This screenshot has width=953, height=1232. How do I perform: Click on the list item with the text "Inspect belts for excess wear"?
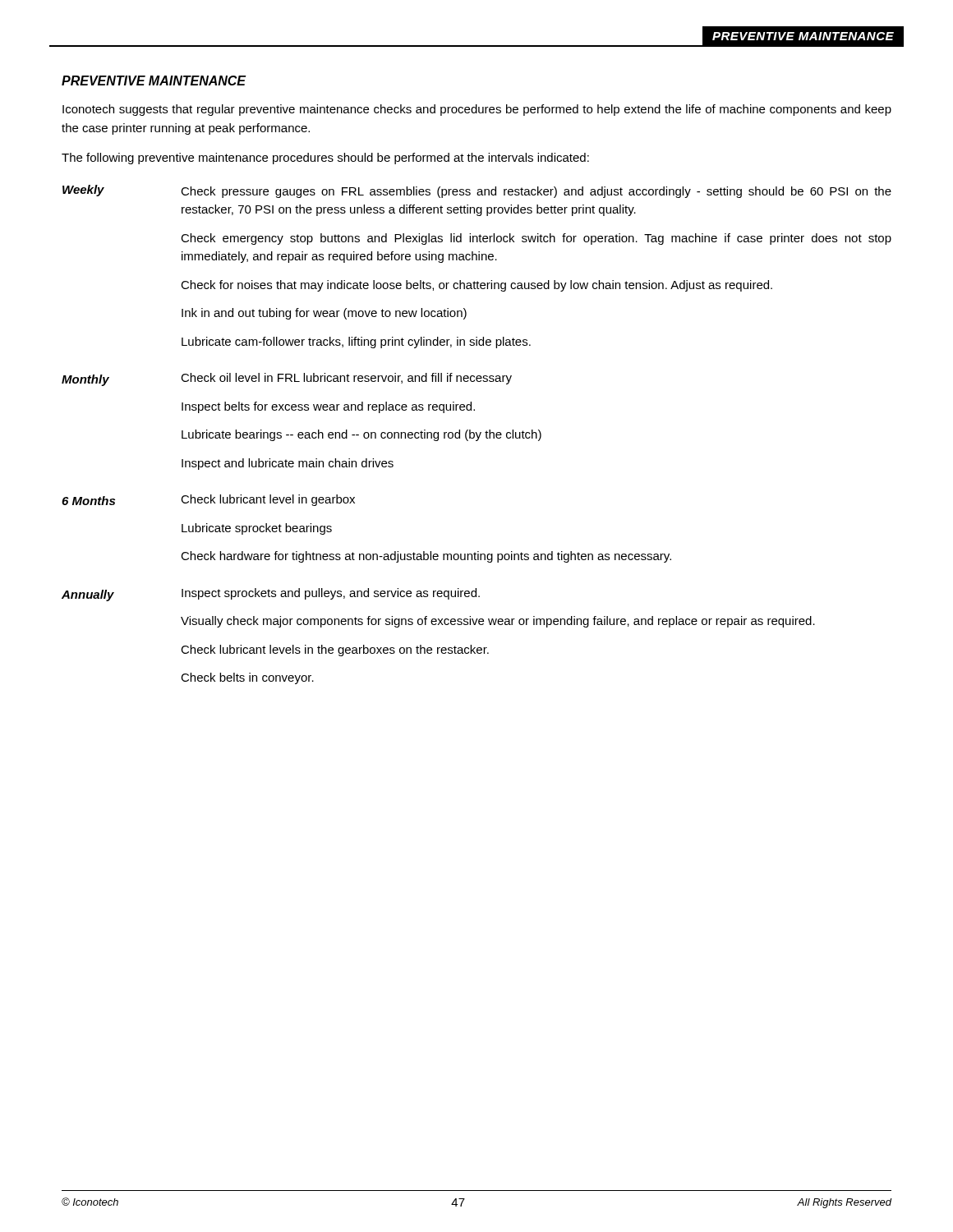[x=328, y=406]
